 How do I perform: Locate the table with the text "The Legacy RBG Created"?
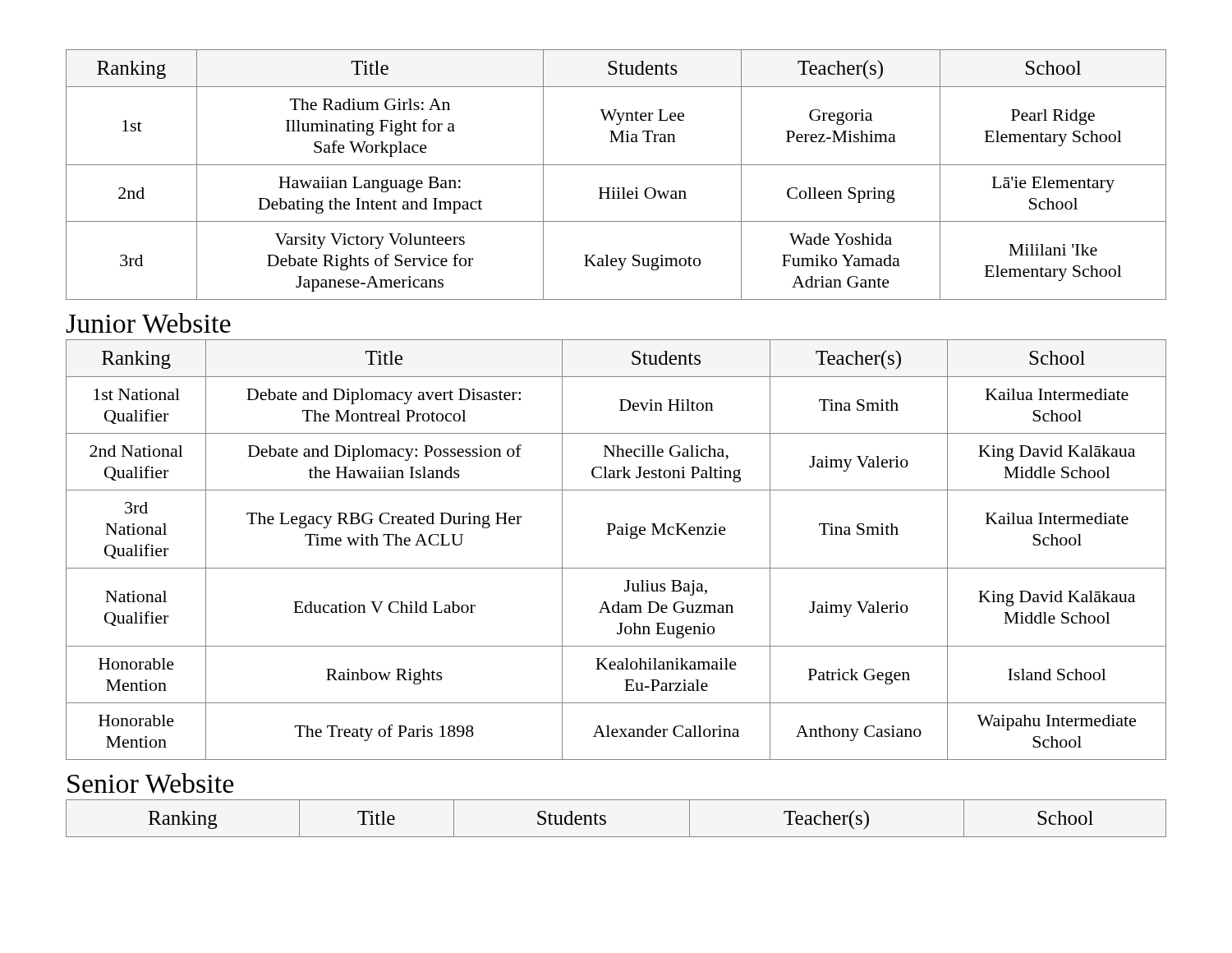[616, 550]
